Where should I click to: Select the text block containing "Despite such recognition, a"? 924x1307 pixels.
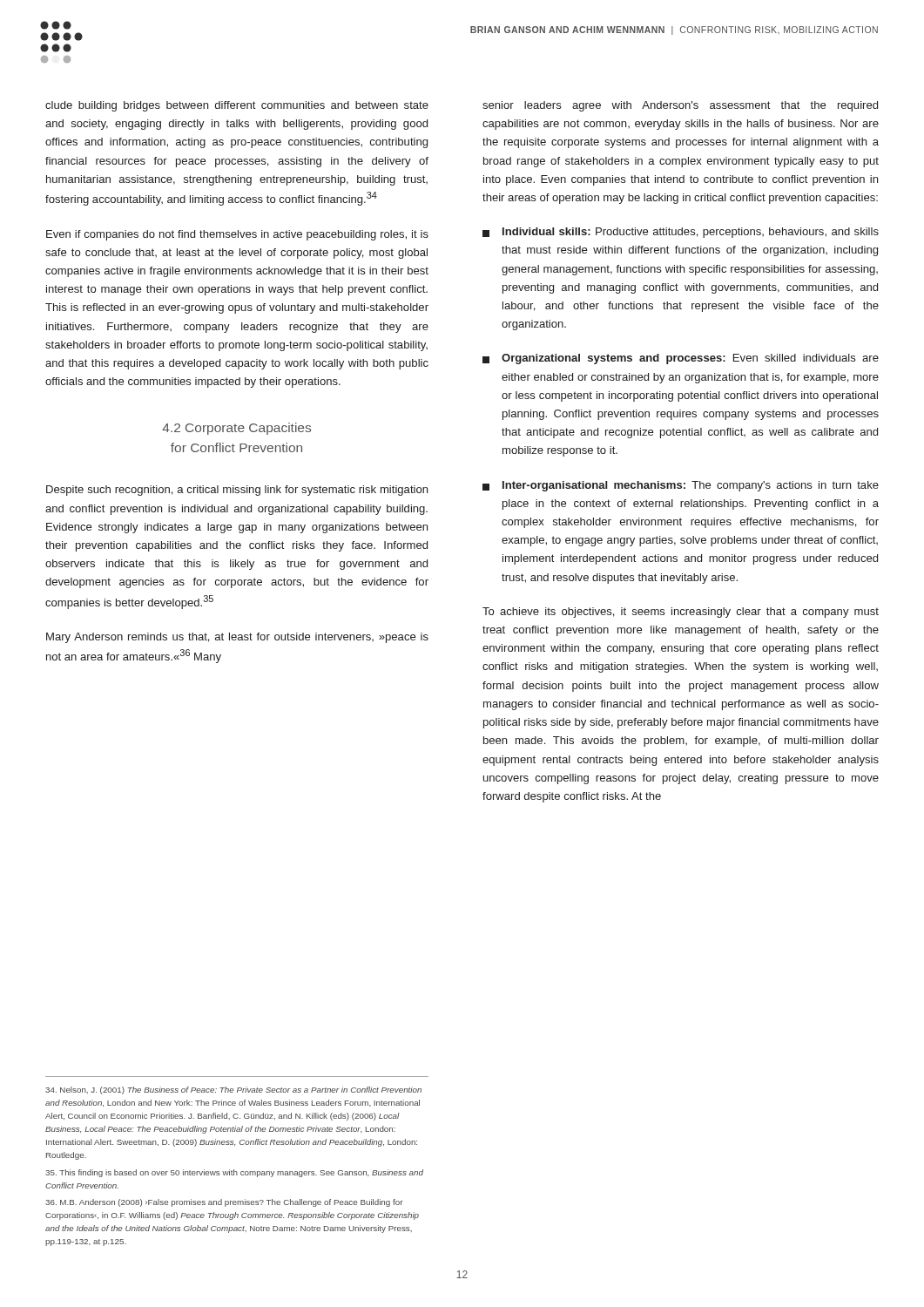[x=237, y=546]
